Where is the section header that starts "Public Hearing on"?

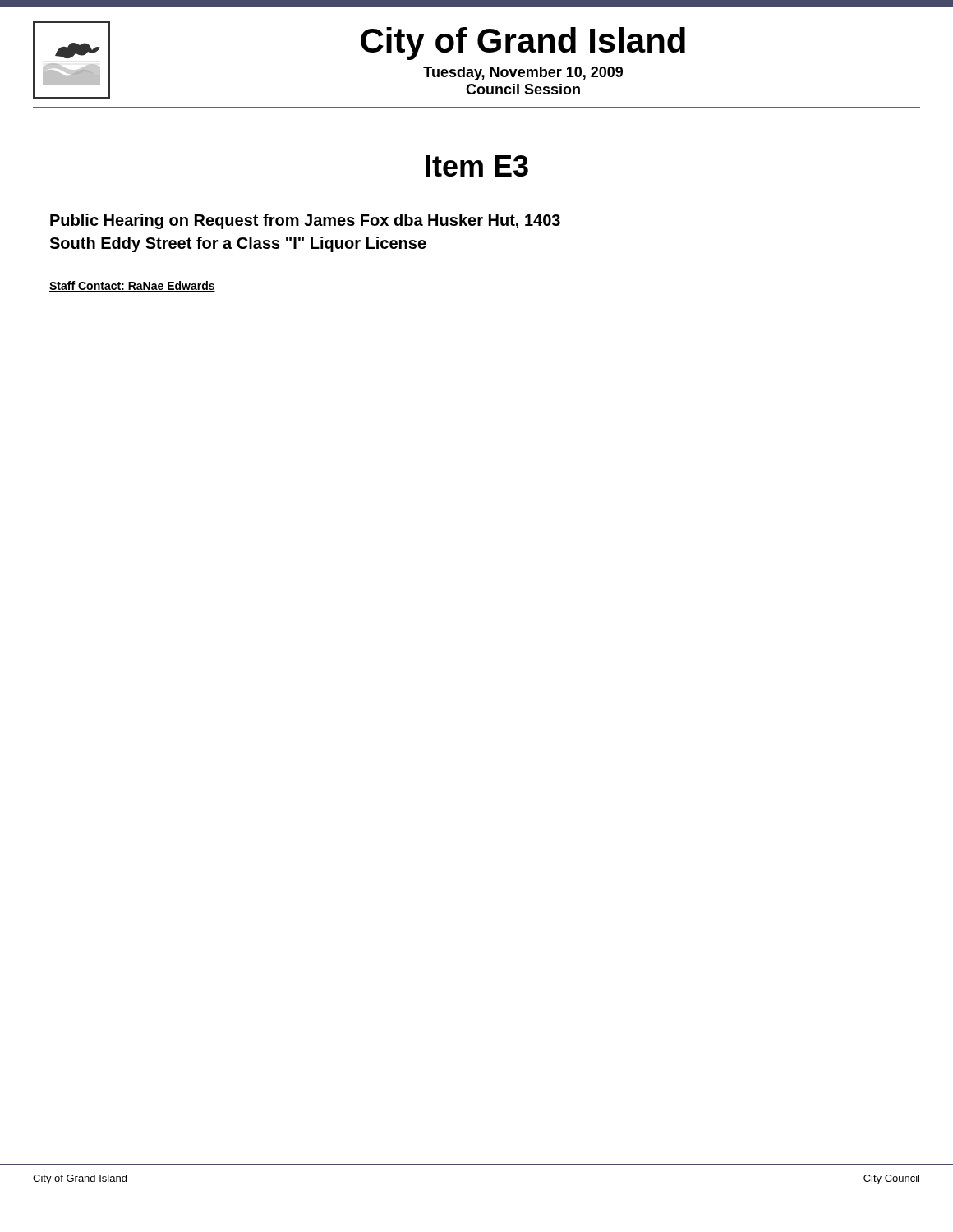pos(305,232)
